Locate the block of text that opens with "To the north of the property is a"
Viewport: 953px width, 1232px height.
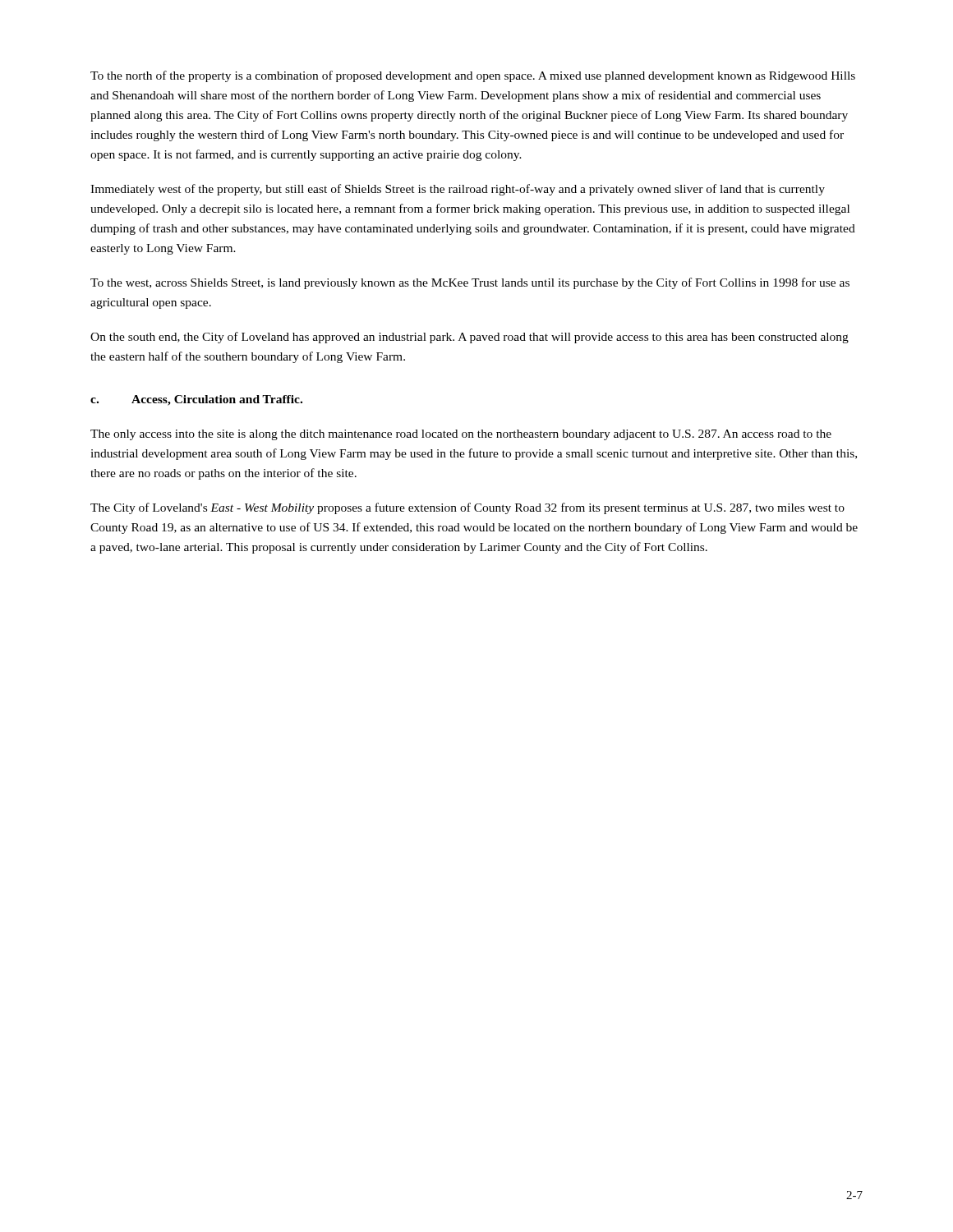point(473,115)
